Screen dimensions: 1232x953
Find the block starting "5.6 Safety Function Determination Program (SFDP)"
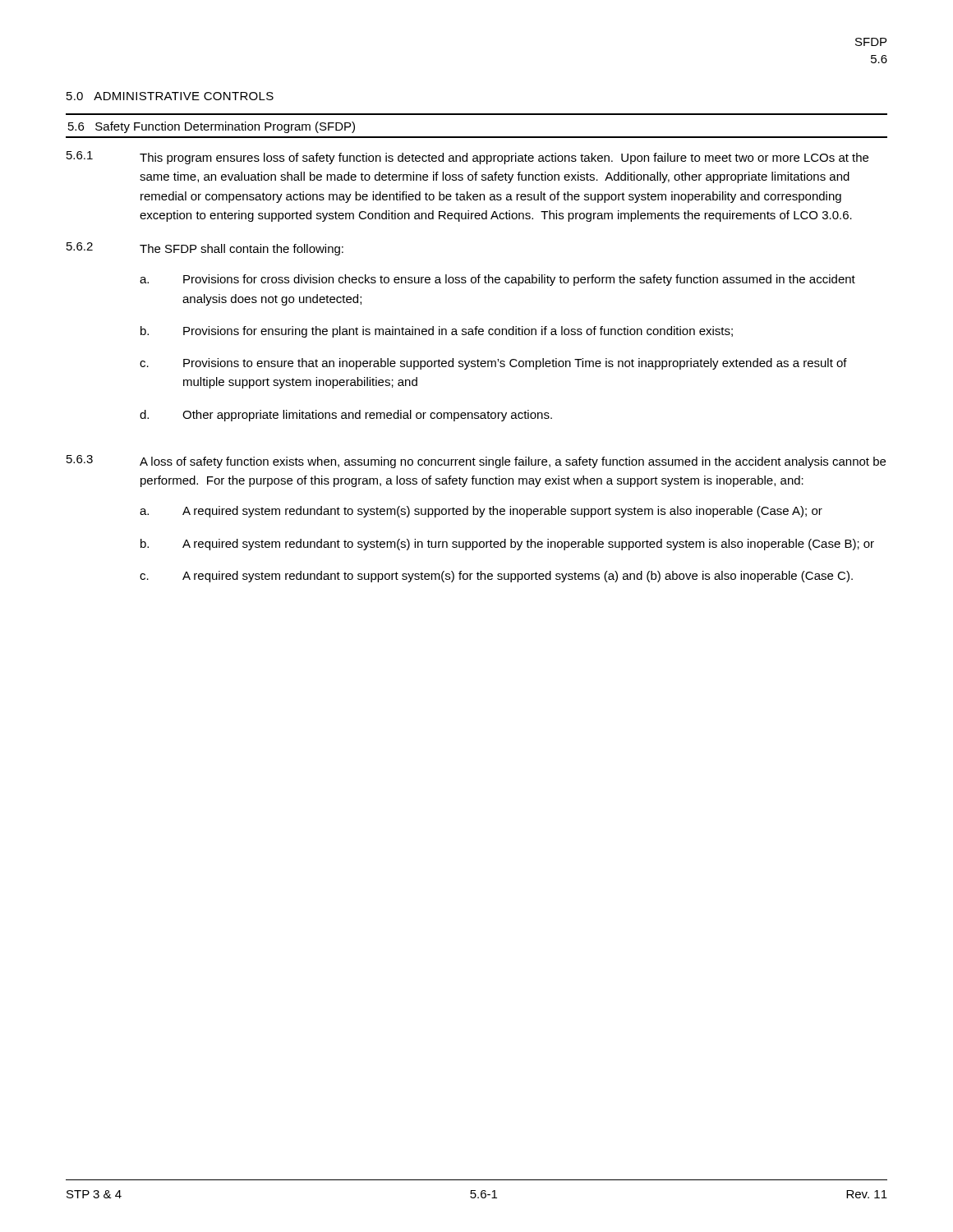212,126
